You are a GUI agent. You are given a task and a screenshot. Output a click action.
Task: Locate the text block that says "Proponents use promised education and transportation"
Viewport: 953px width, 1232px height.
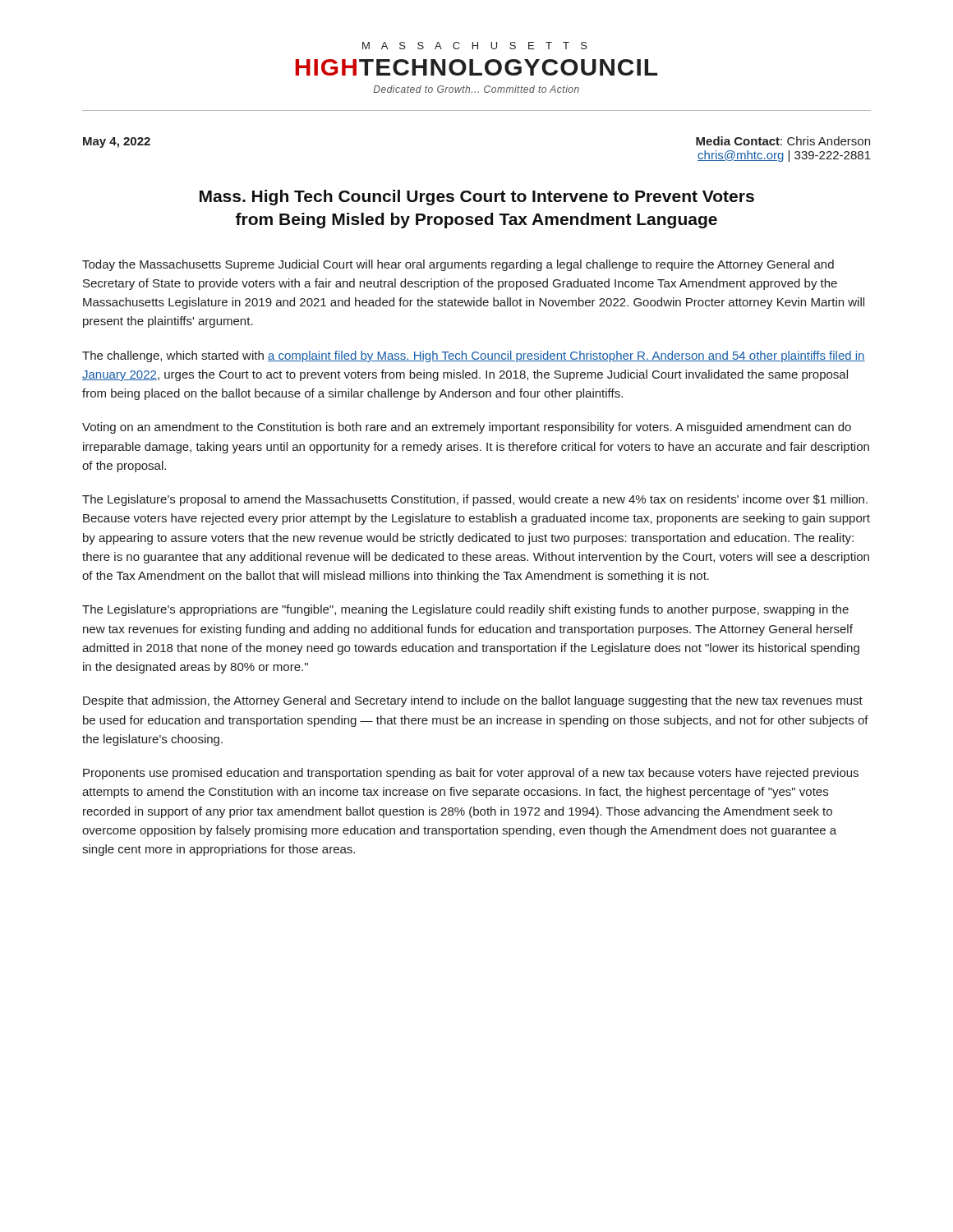471,811
